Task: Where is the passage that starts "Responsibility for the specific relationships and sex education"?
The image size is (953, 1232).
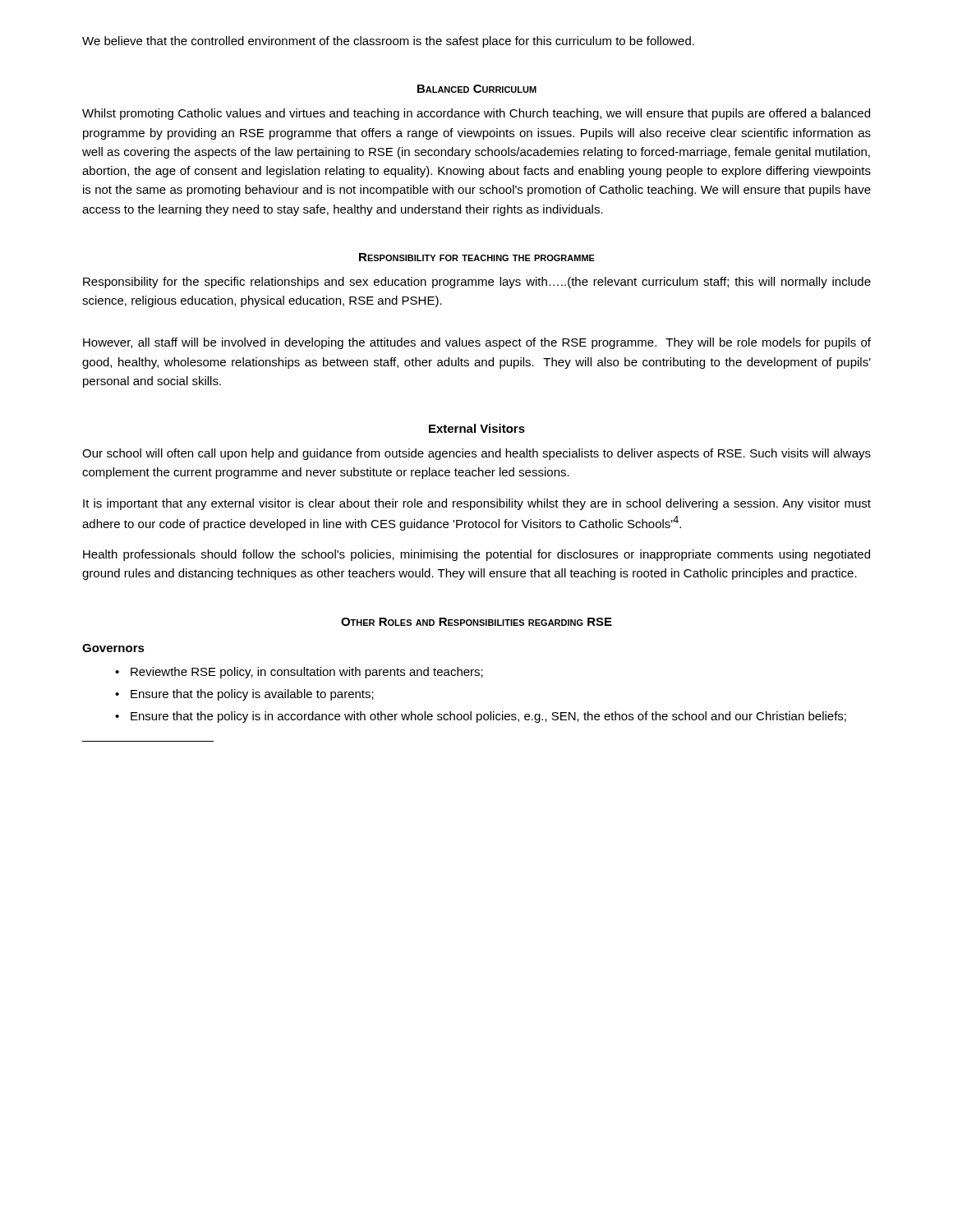Action: point(476,291)
